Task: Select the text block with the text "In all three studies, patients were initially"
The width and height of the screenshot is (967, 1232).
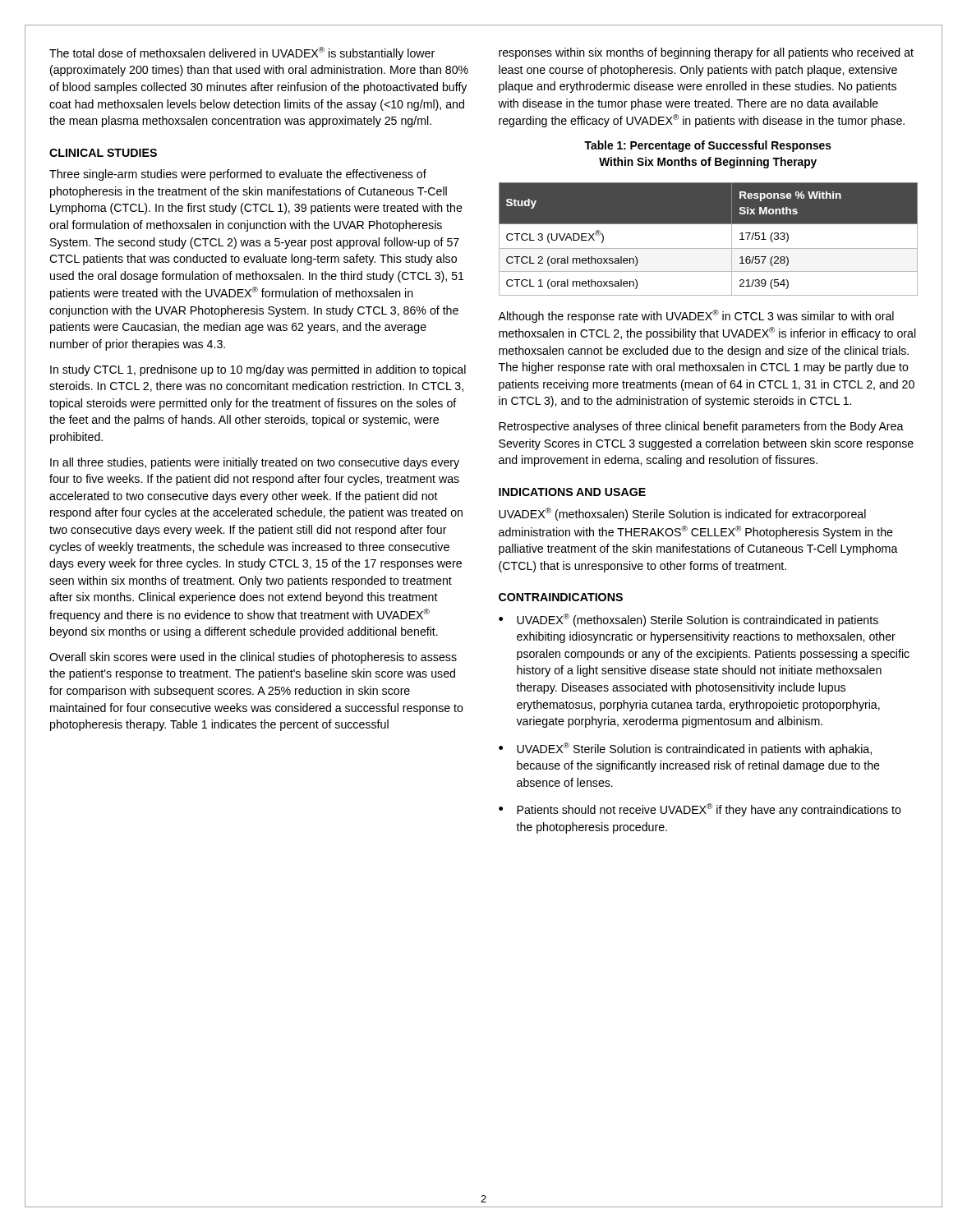Action: coord(259,547)
